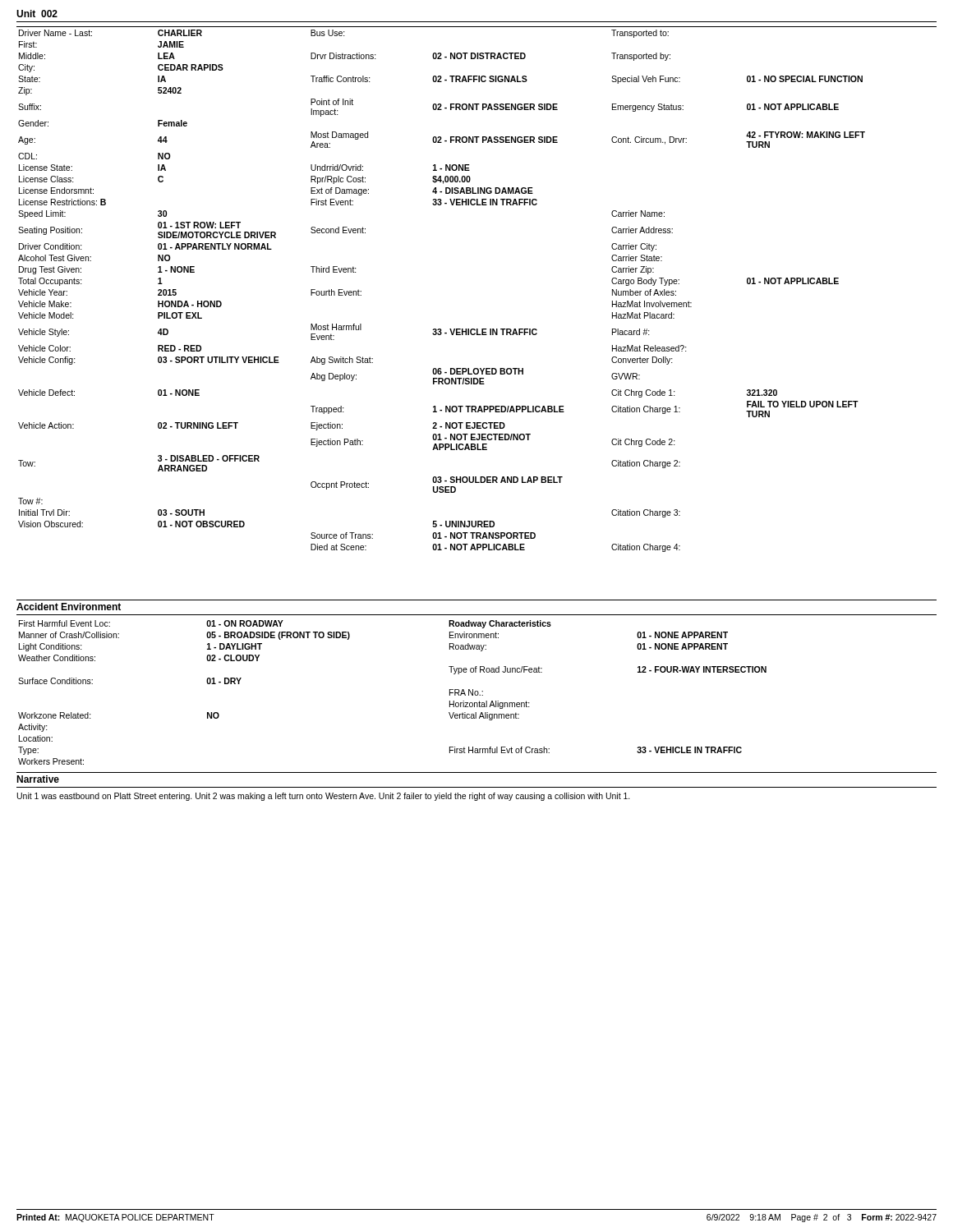Select the region starting "Unit 1 was eastbound on Platt Street entering."
Screen dimensions: 1232x953
(x=323, y=796)
